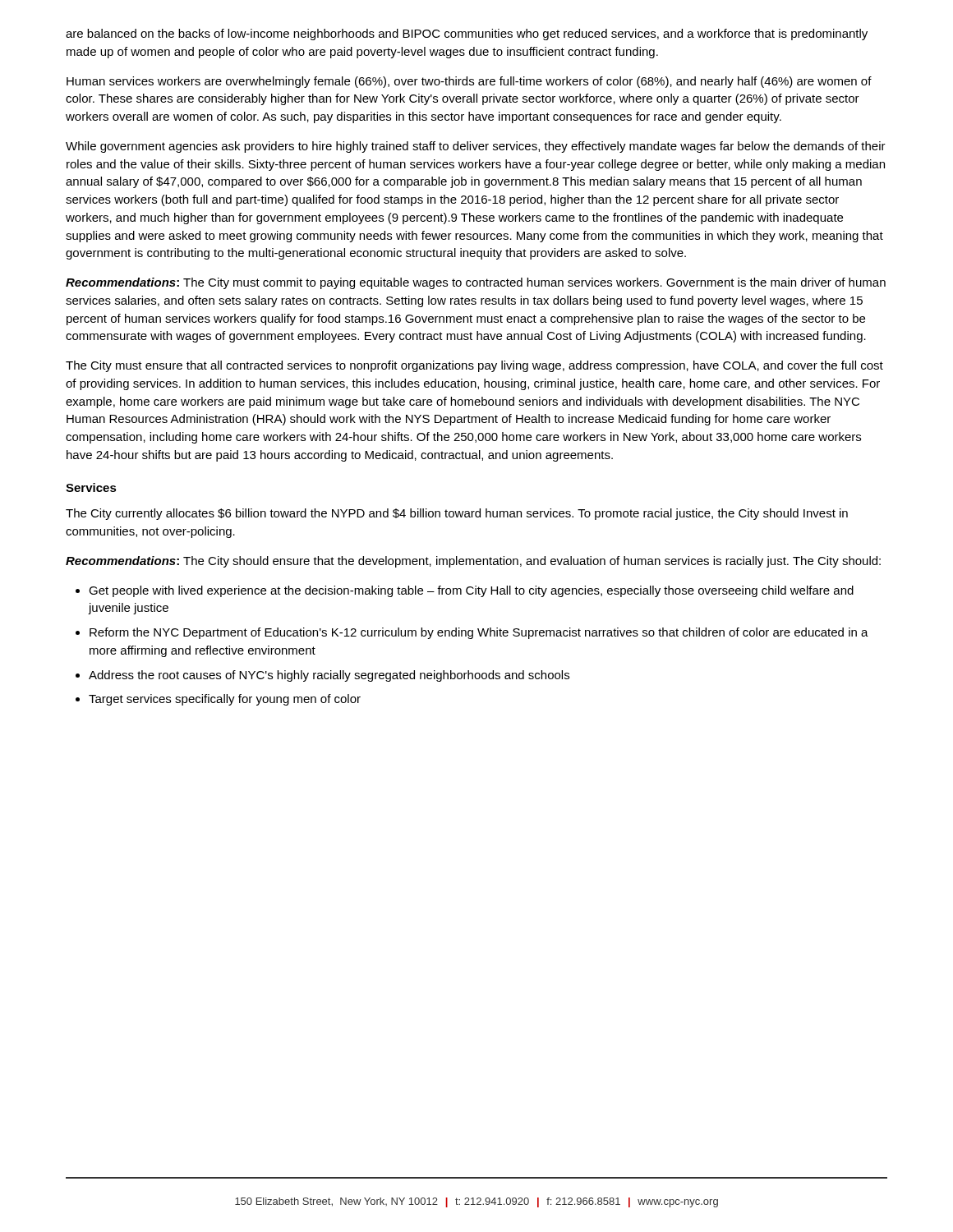Click on the text block starting "The City must ensure that"
Screen dimensions: 1232x953
(476, 410)
